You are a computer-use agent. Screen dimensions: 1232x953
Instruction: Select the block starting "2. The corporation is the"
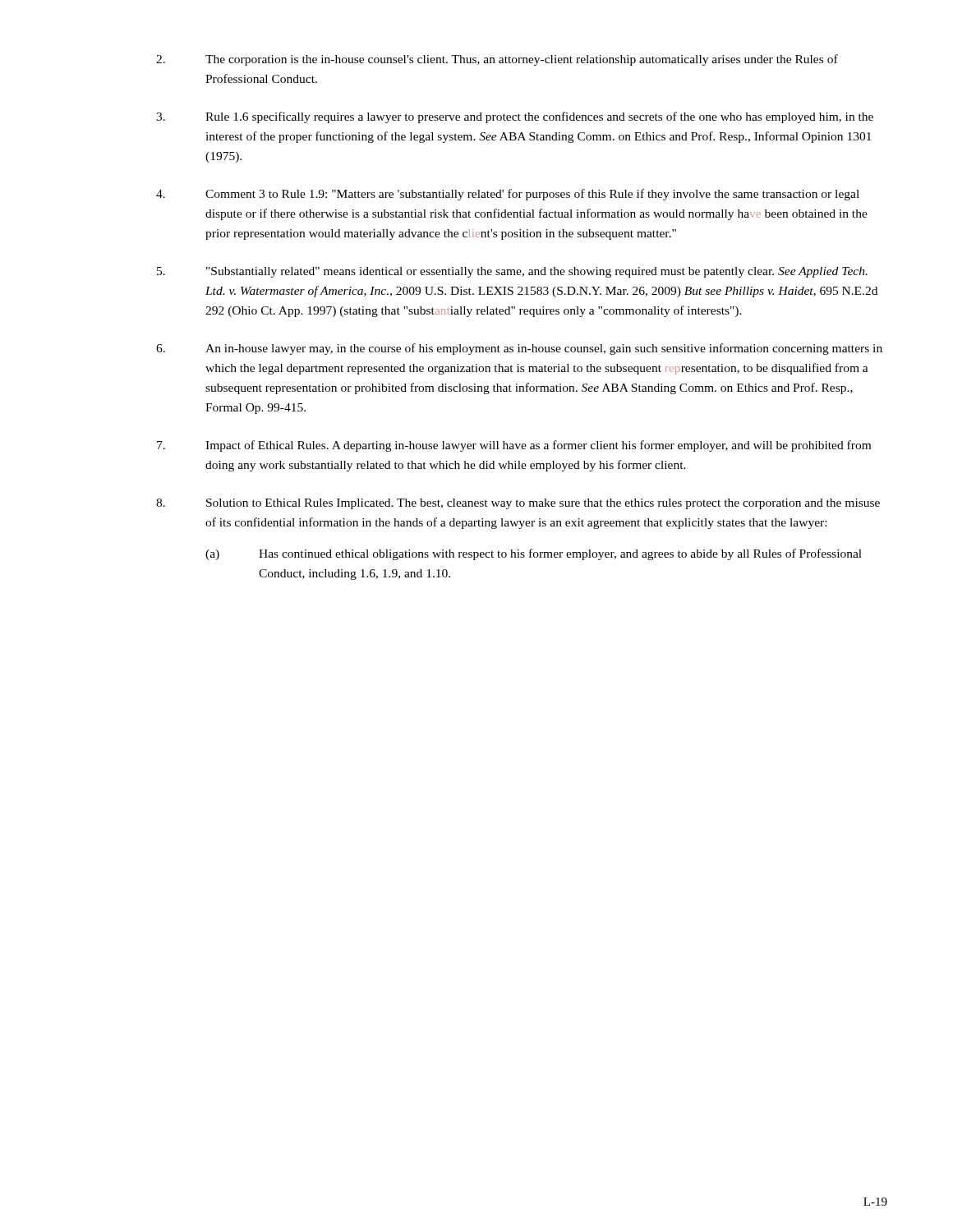click(522, 69)
